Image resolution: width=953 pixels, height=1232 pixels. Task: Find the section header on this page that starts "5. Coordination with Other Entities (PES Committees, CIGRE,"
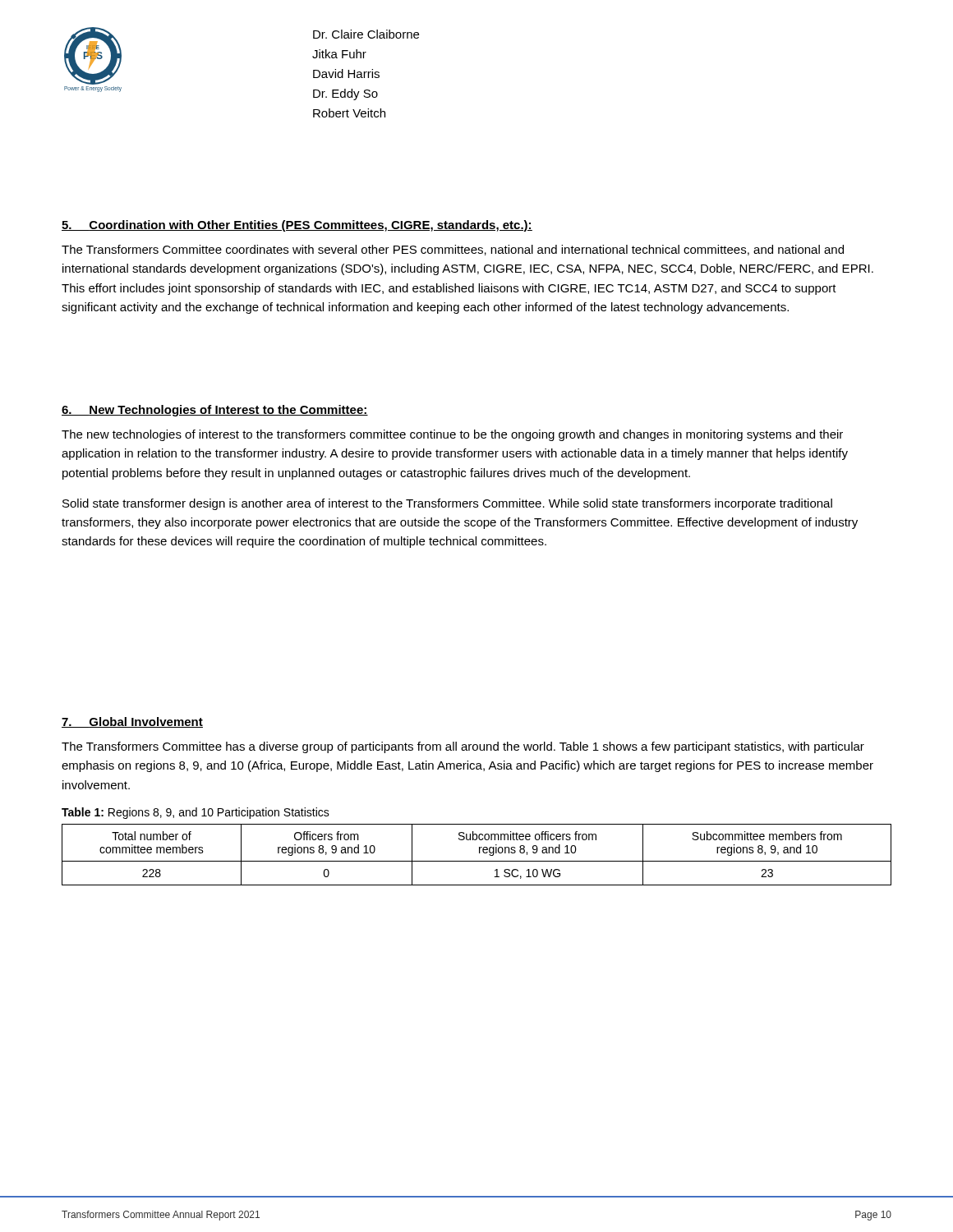[x=297, y=225]
